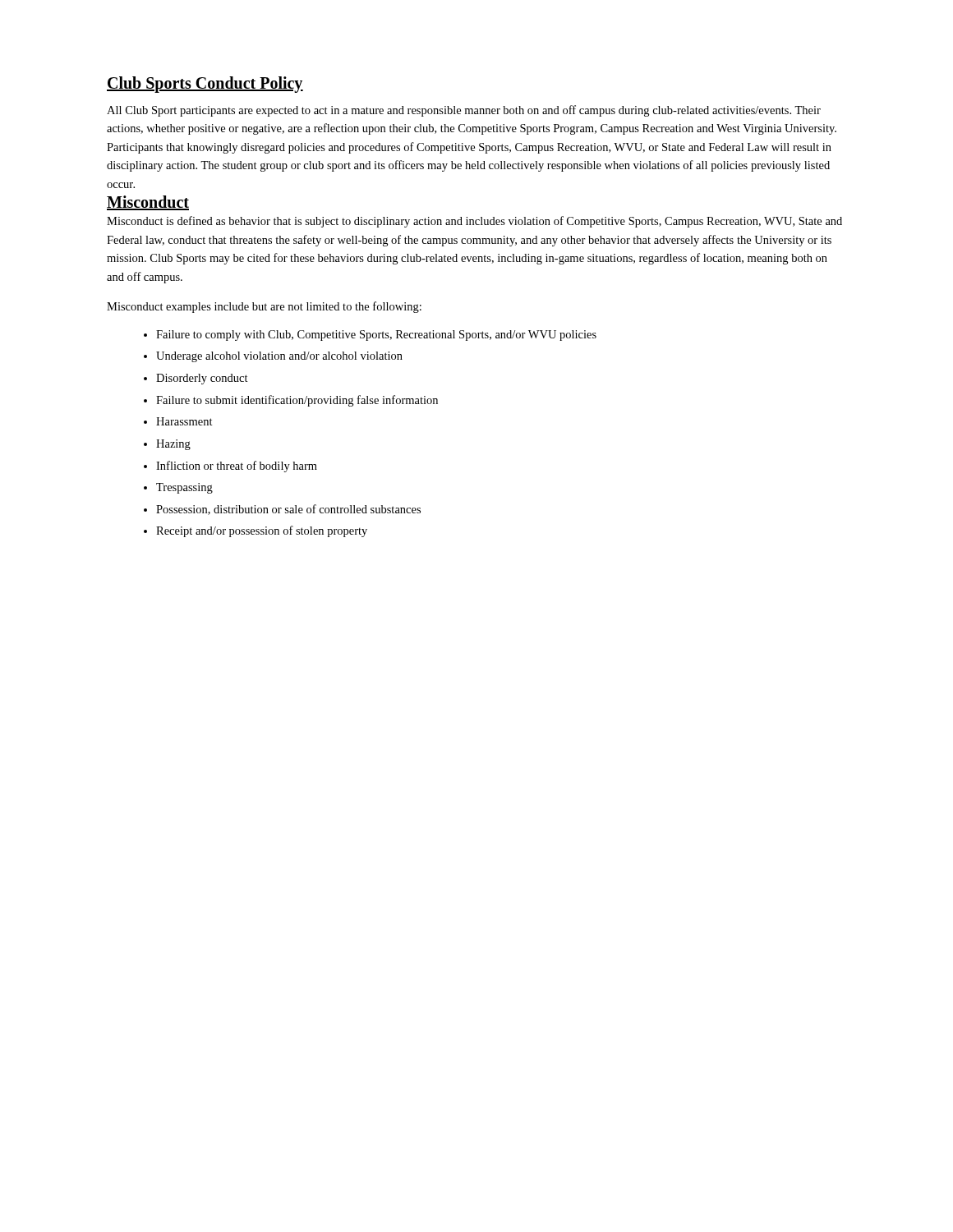Find the block on this page that starts "Failure to comply with Club, Competitive Sports,"

tap(501, 334)
